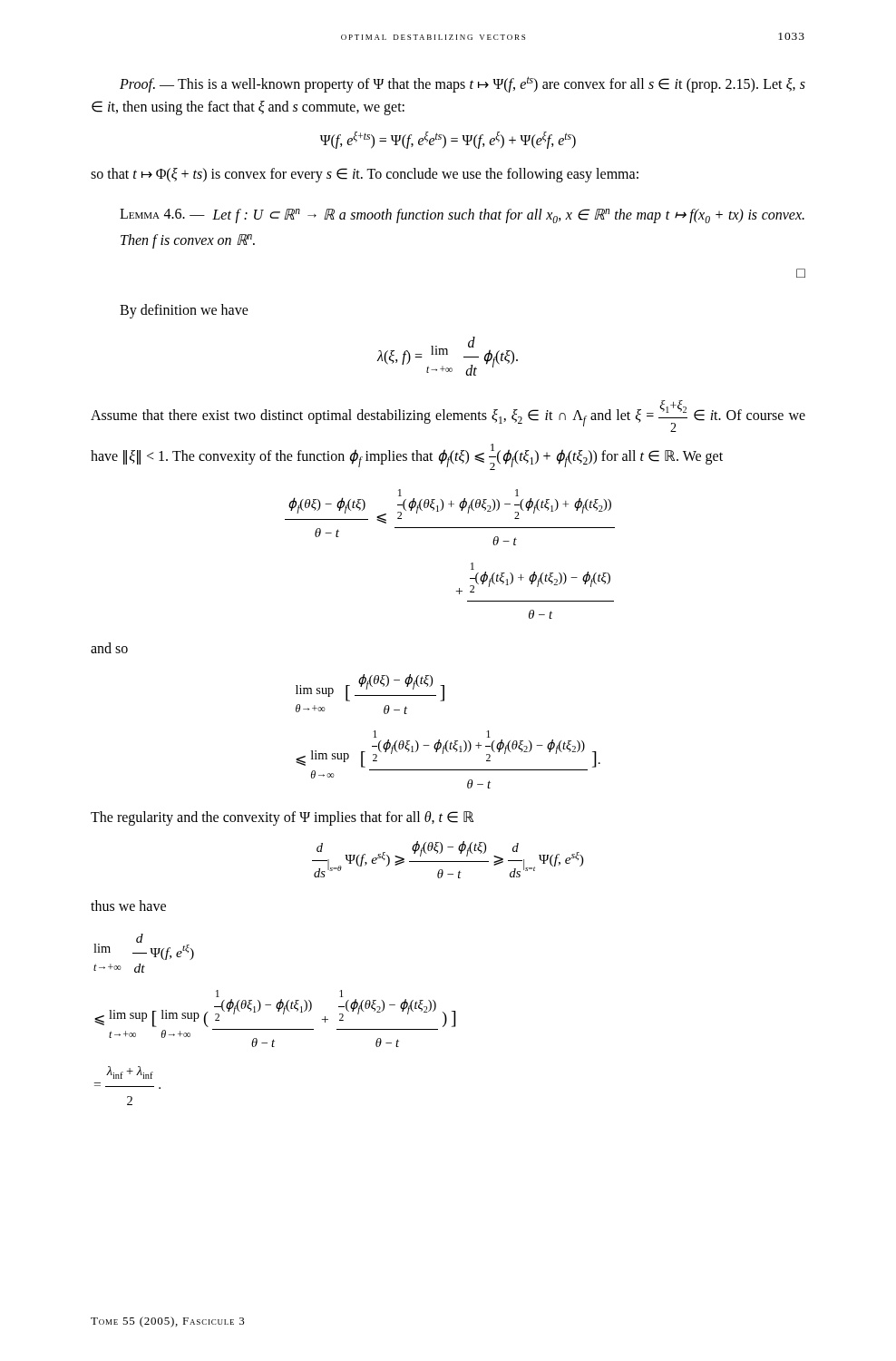Click the formula that begins "lim t→+∞ d dt Ψ(f,"
This screenshot has width=896, height=1361.
(x=275, y=1019)
